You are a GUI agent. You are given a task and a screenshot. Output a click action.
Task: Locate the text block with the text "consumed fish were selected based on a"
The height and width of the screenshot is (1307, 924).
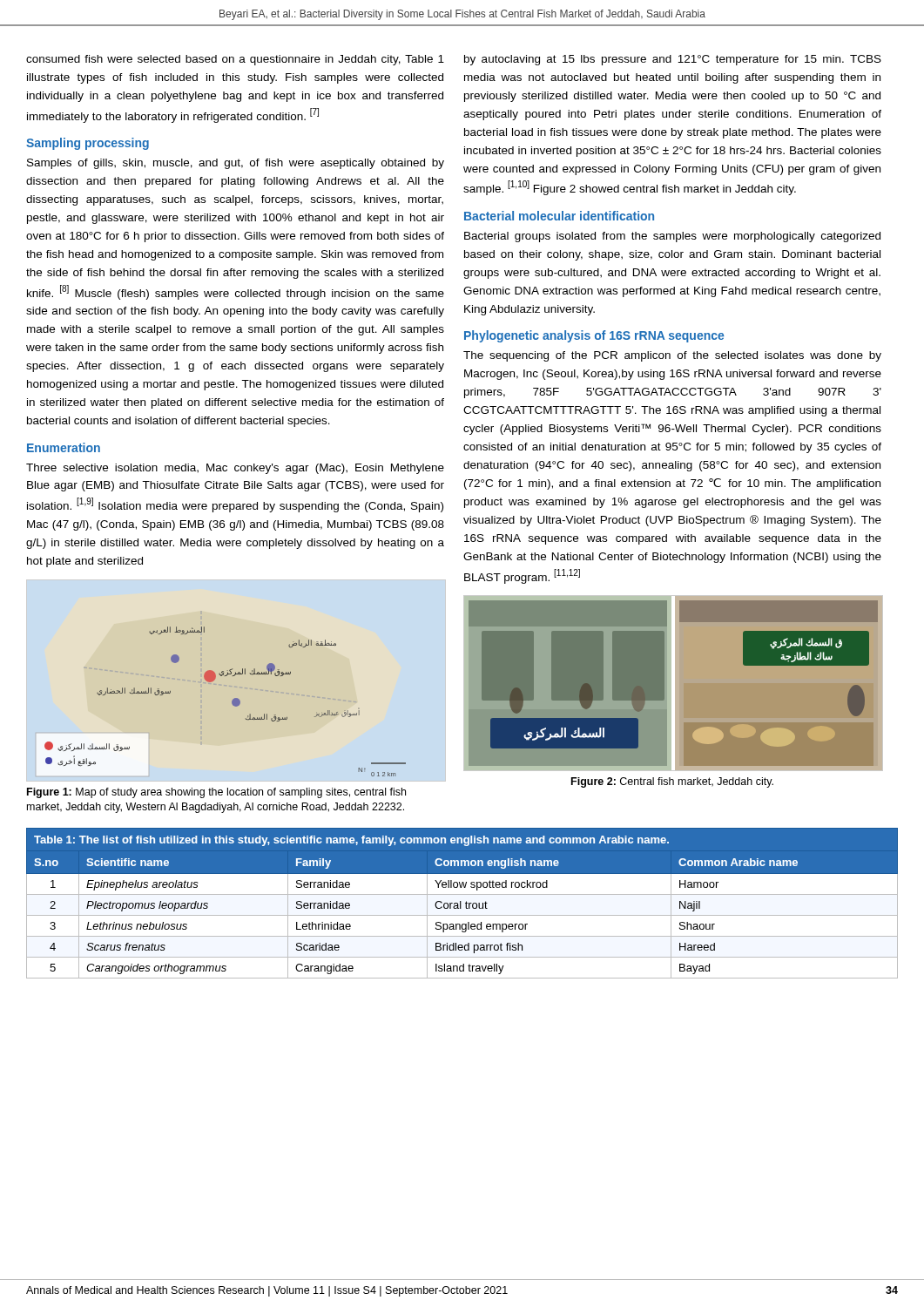point(235,88)
